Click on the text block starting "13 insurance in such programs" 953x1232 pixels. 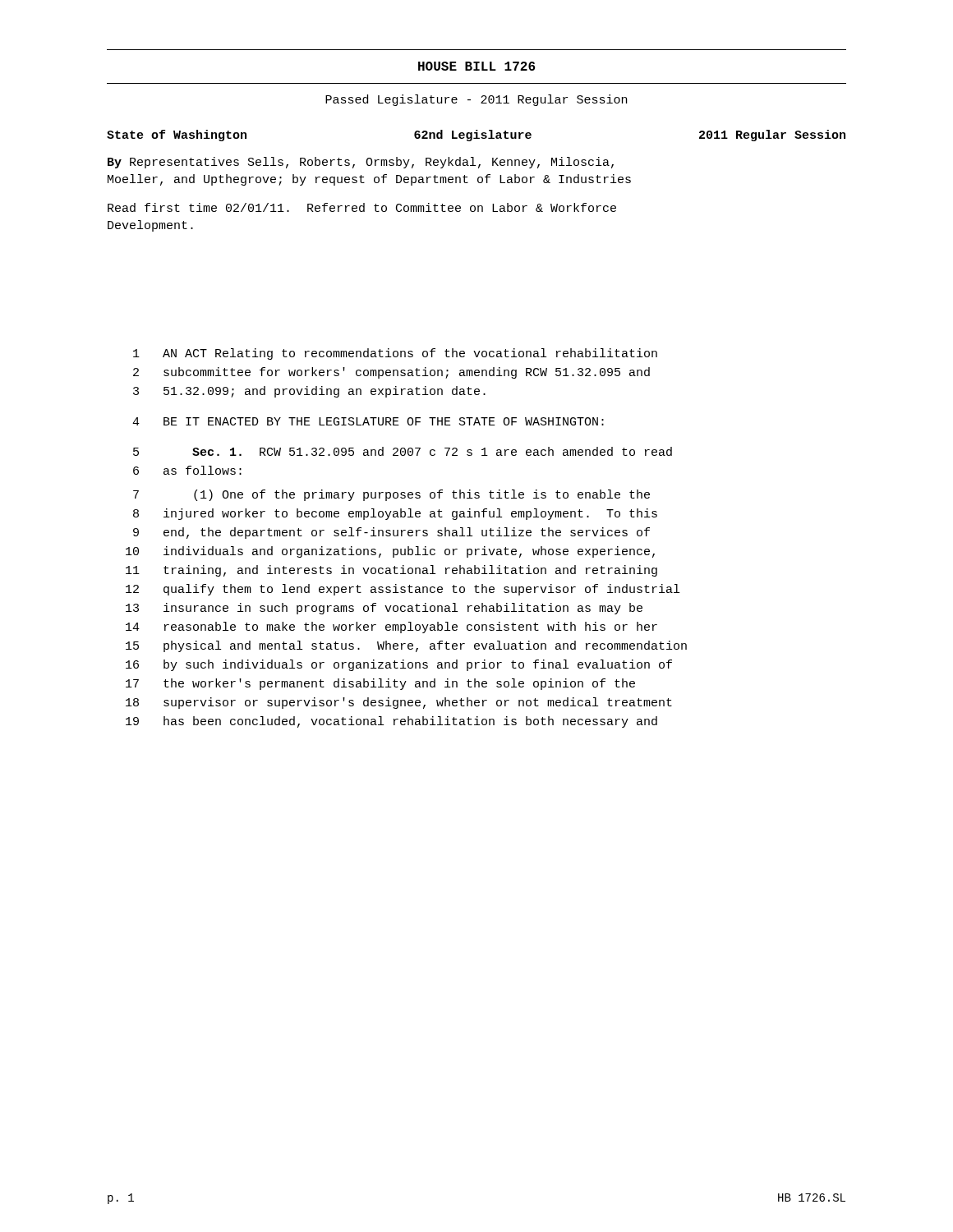(x=476, y=609)
